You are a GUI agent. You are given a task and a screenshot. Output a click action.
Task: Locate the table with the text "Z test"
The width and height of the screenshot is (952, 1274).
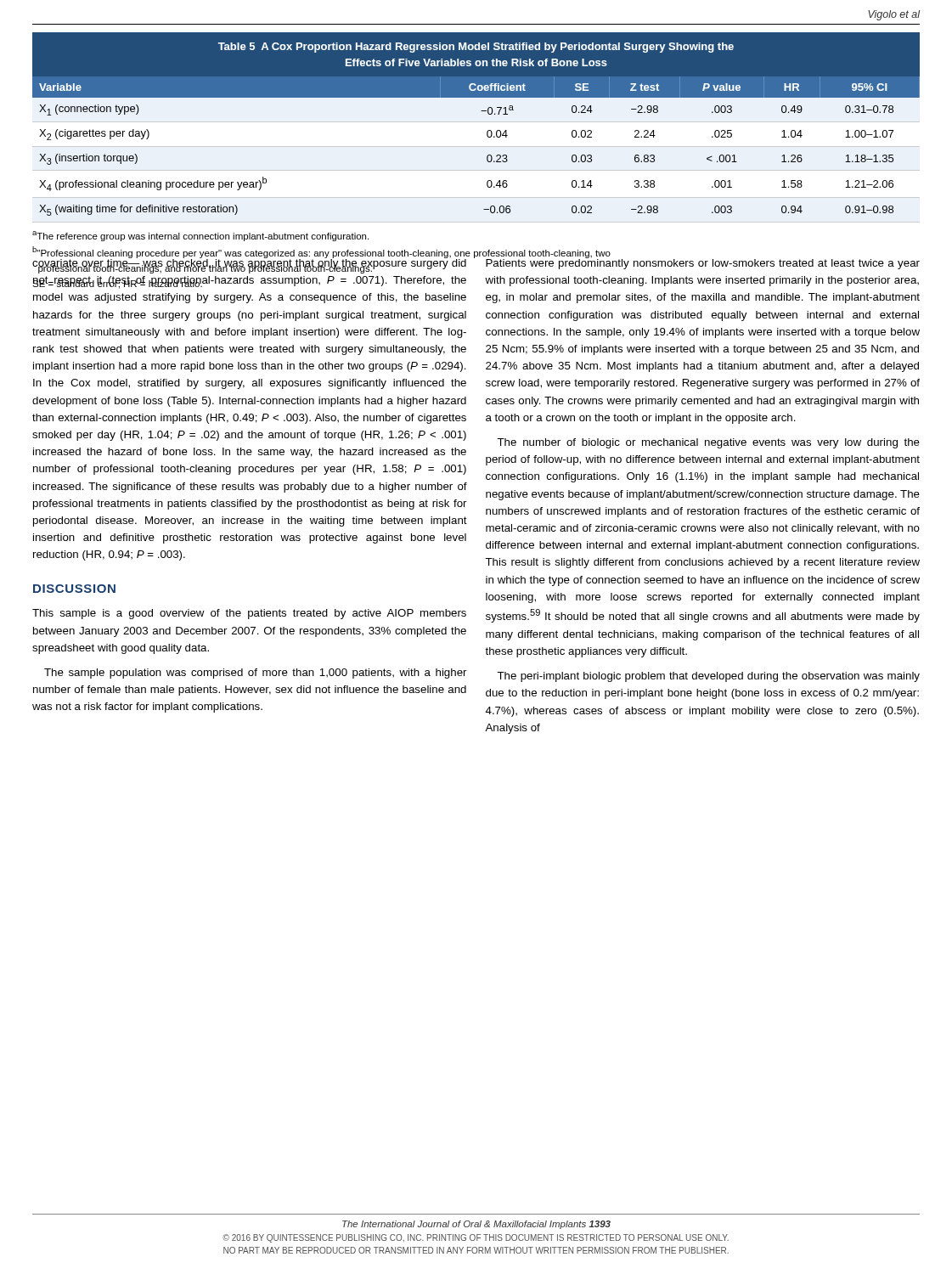(x=476, y=162)
